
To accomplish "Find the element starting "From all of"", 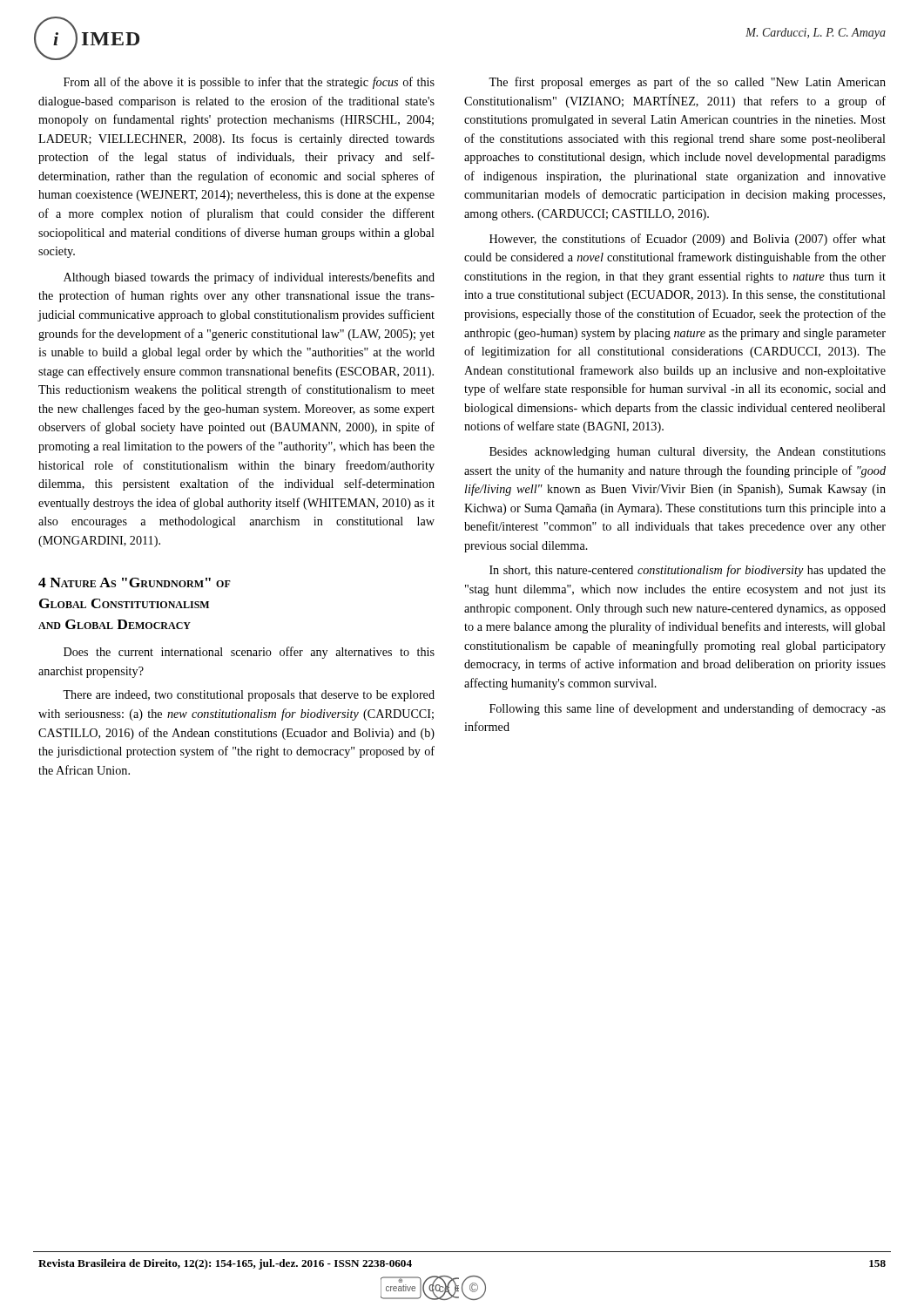I will pos(236,167).
